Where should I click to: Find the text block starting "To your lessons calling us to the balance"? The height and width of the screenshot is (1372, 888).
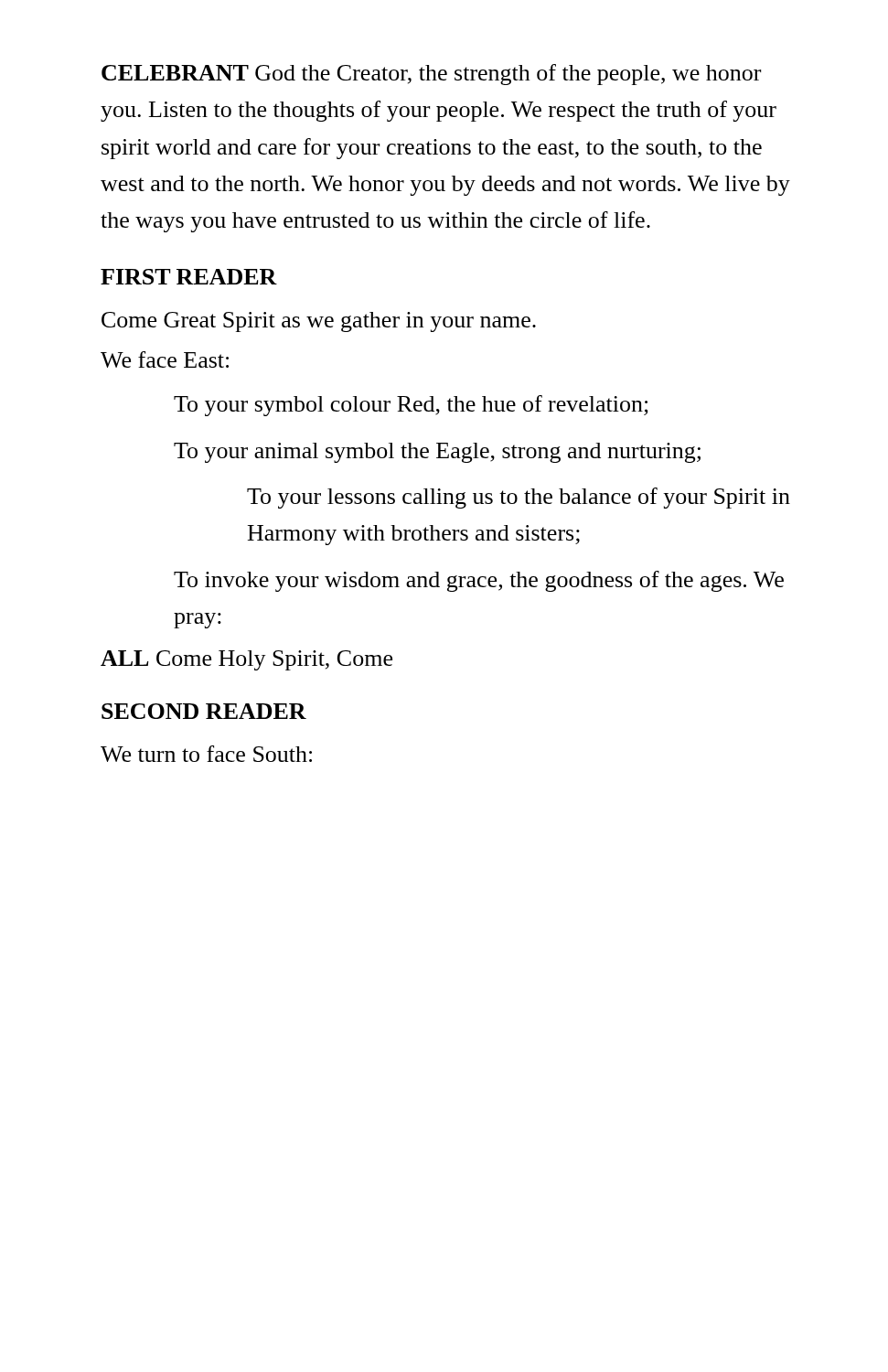click(521, 515)
